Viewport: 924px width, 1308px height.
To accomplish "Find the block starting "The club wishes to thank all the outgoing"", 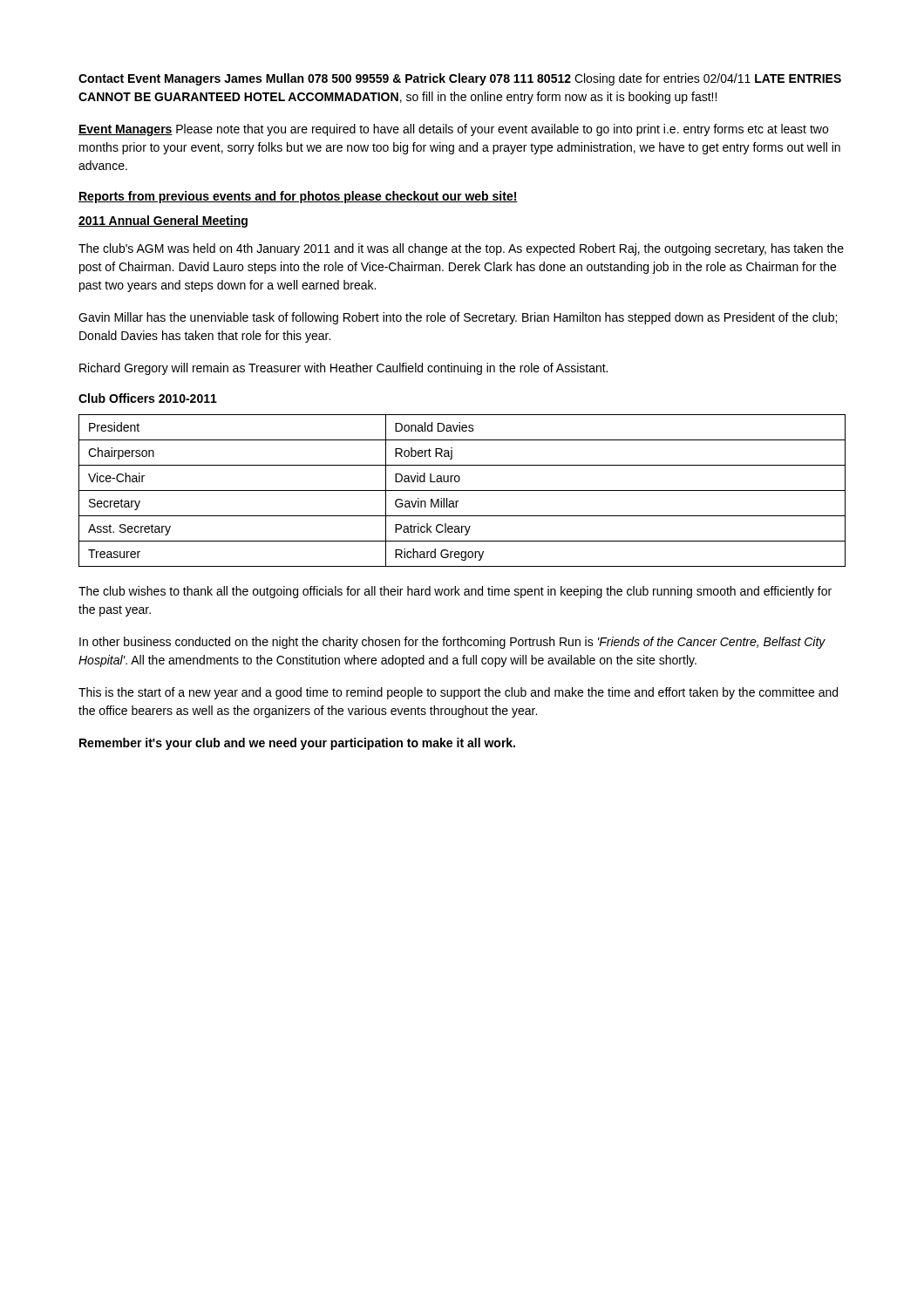I will tap(462, 601).
